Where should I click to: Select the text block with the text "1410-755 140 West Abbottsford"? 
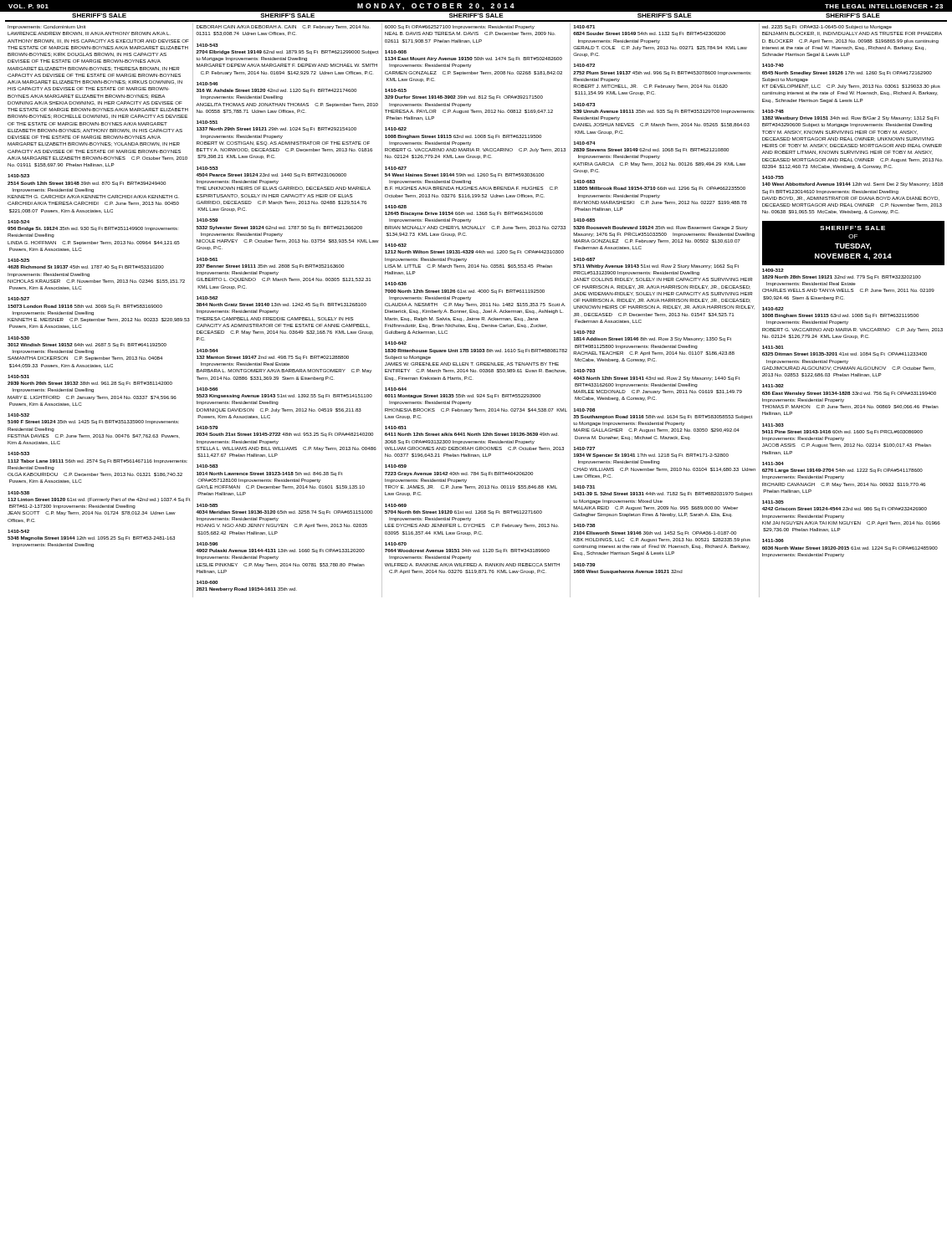coord(853,194)
